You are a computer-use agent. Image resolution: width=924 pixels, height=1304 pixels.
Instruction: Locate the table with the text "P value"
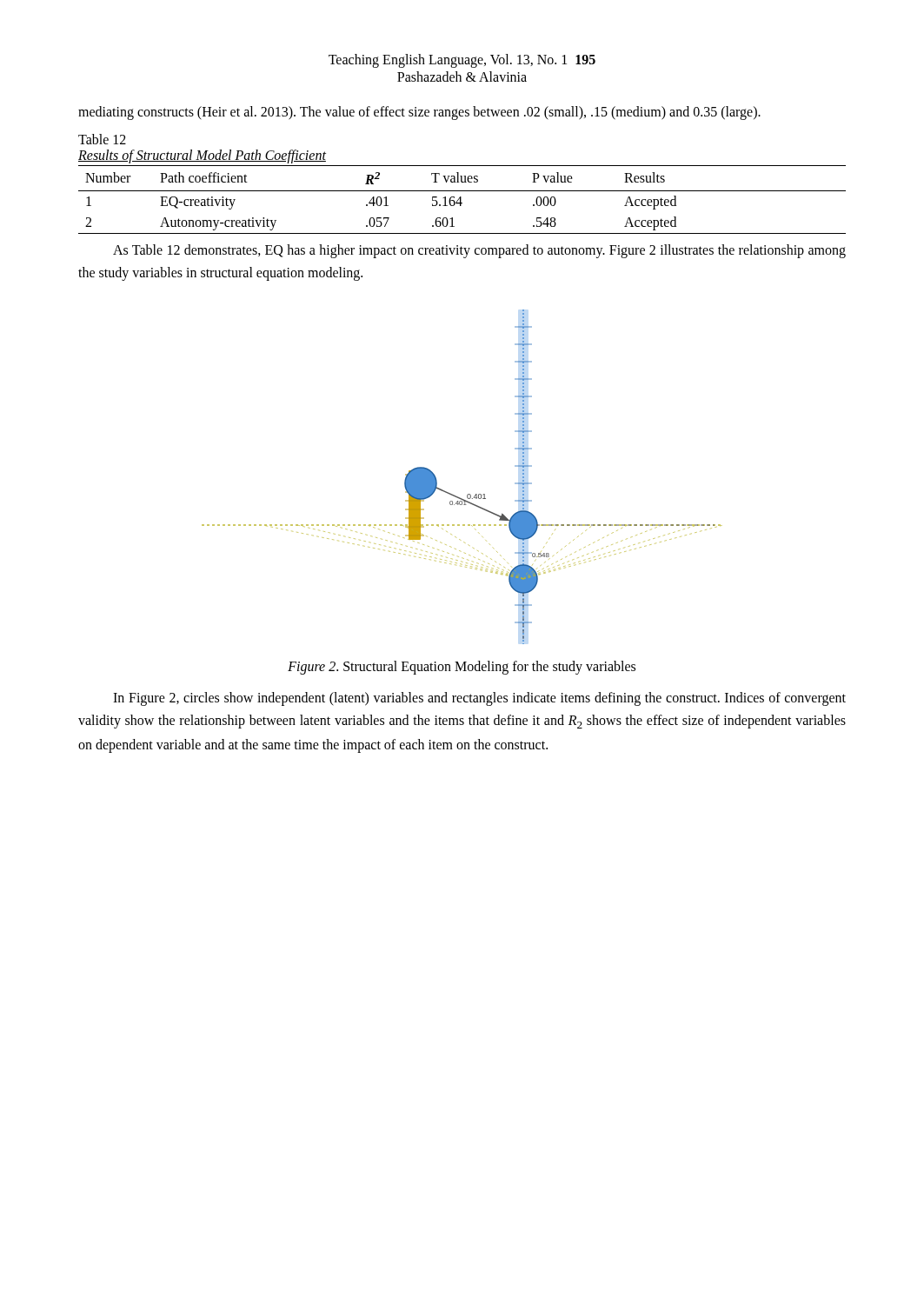(462, 191)
